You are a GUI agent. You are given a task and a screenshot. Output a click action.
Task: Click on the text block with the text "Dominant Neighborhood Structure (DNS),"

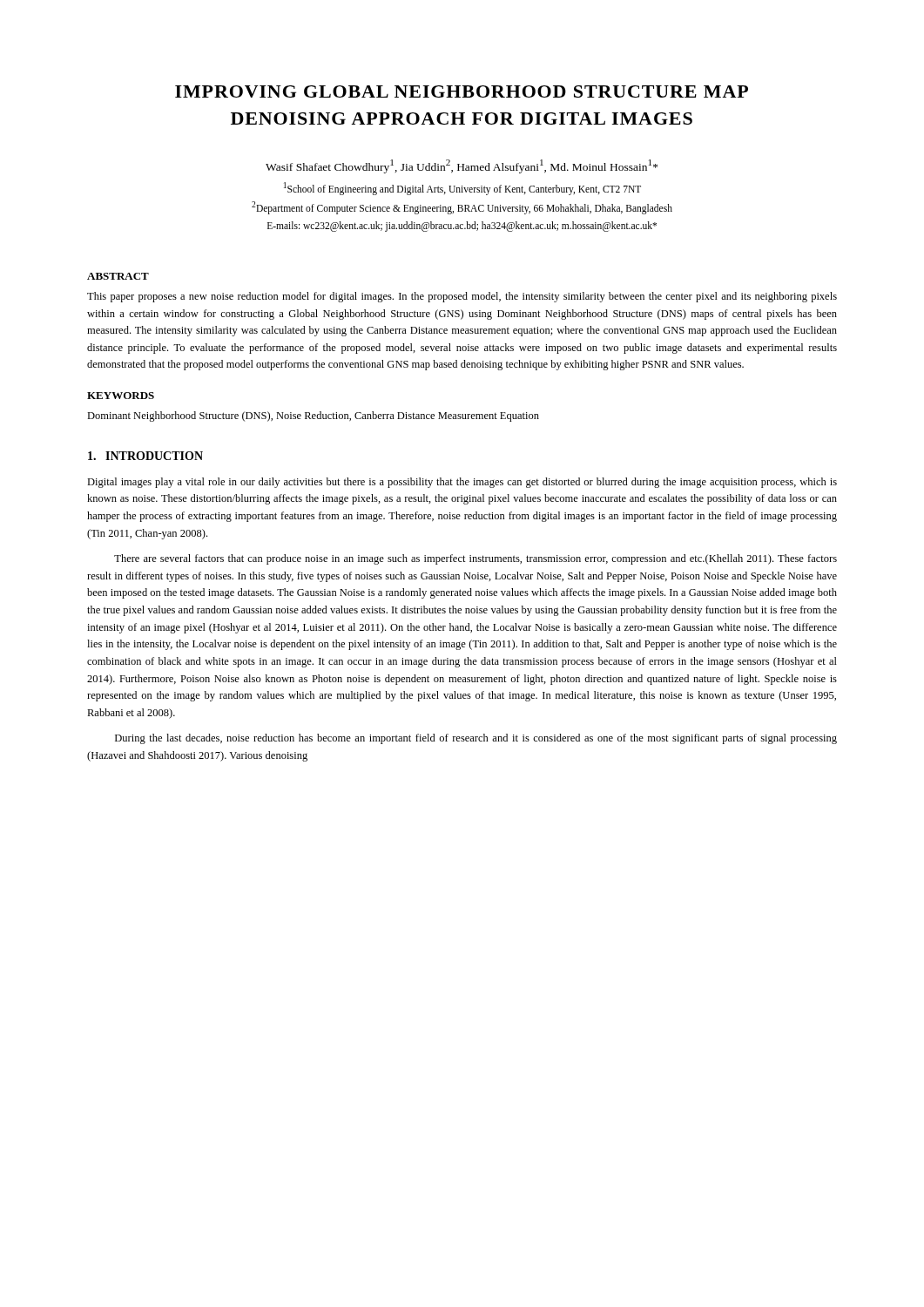click(x=313, y=416)
